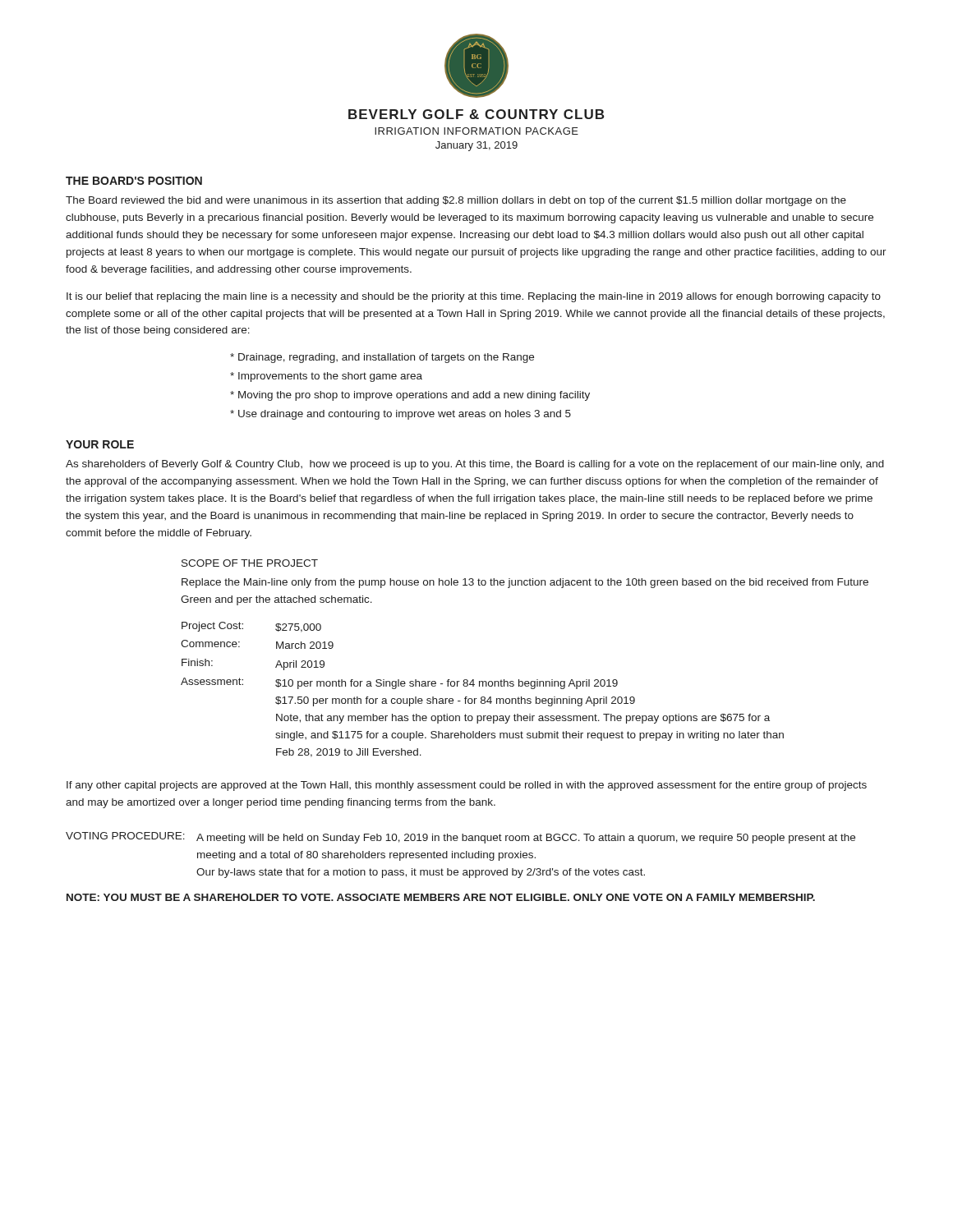This screenshot has height=1232, width=953.
Task: Click on the section header containing "THE BOARD'S POSITION"
Action: (134, 181)
